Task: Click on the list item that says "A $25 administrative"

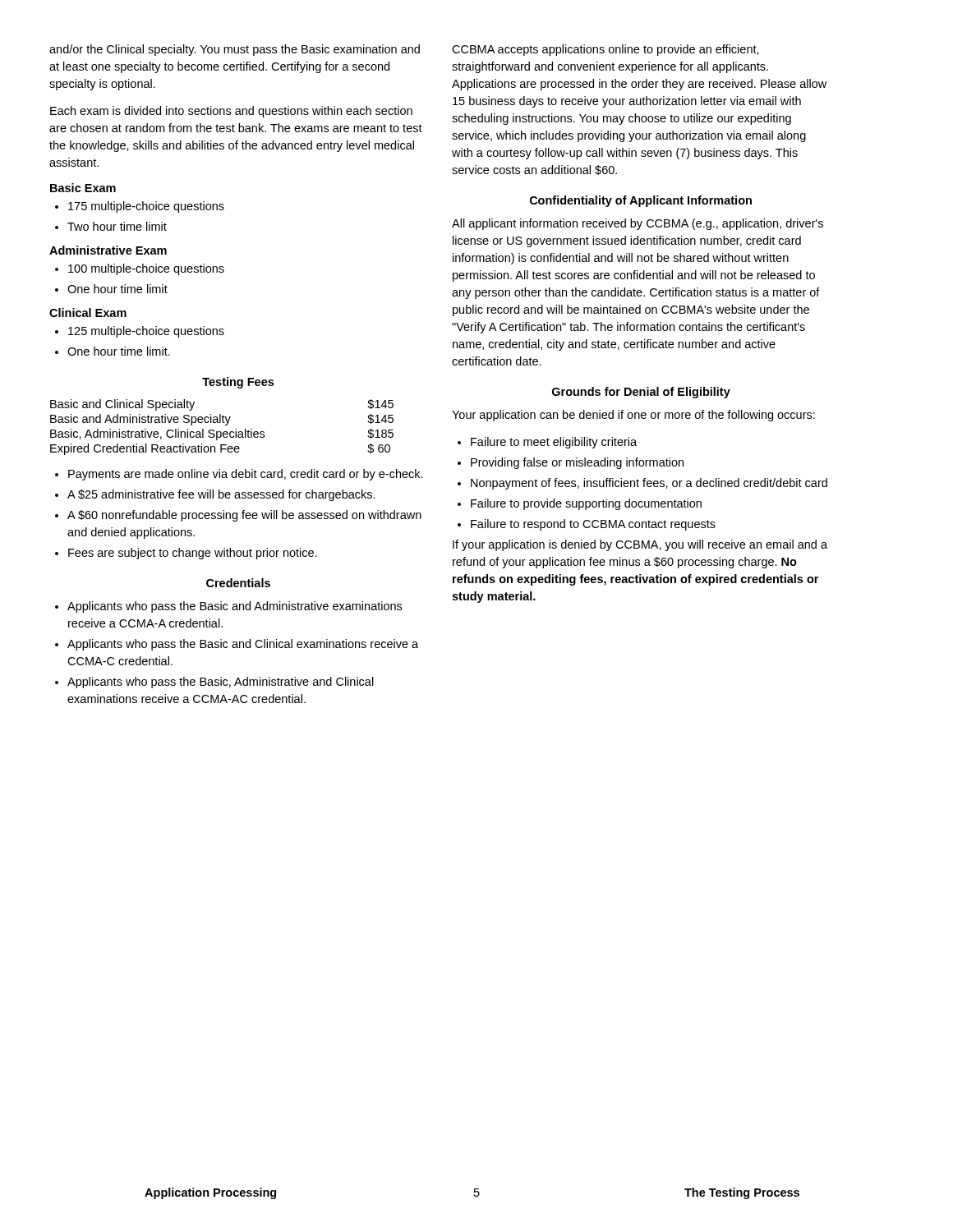Action: coord(238,495)
